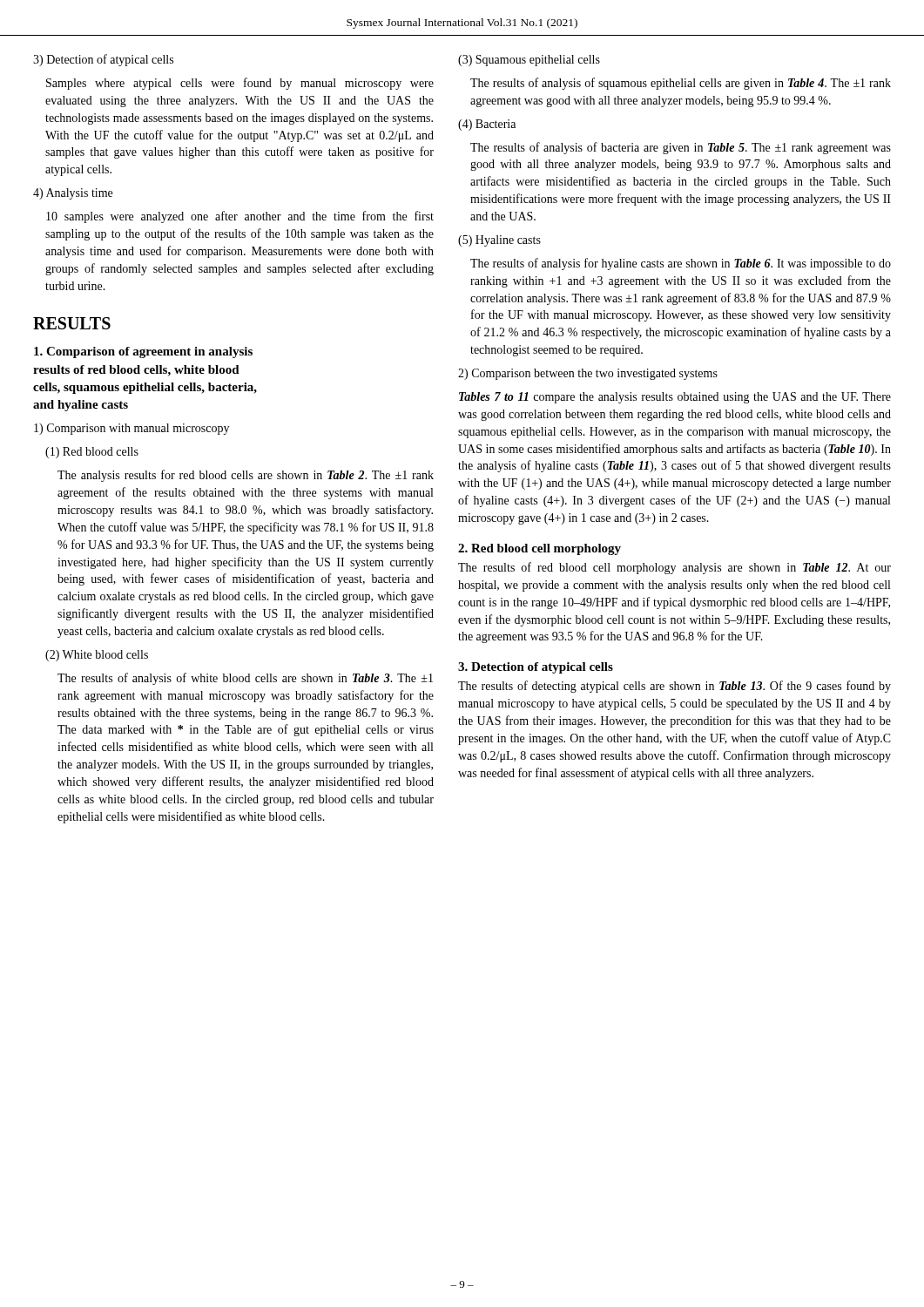Image resolution: width=924 pixels, height=1307 pixels.
Task: Find the element starting "4) Analysis time 10 samples were analyzed"
Action: (x=233, y=240)
